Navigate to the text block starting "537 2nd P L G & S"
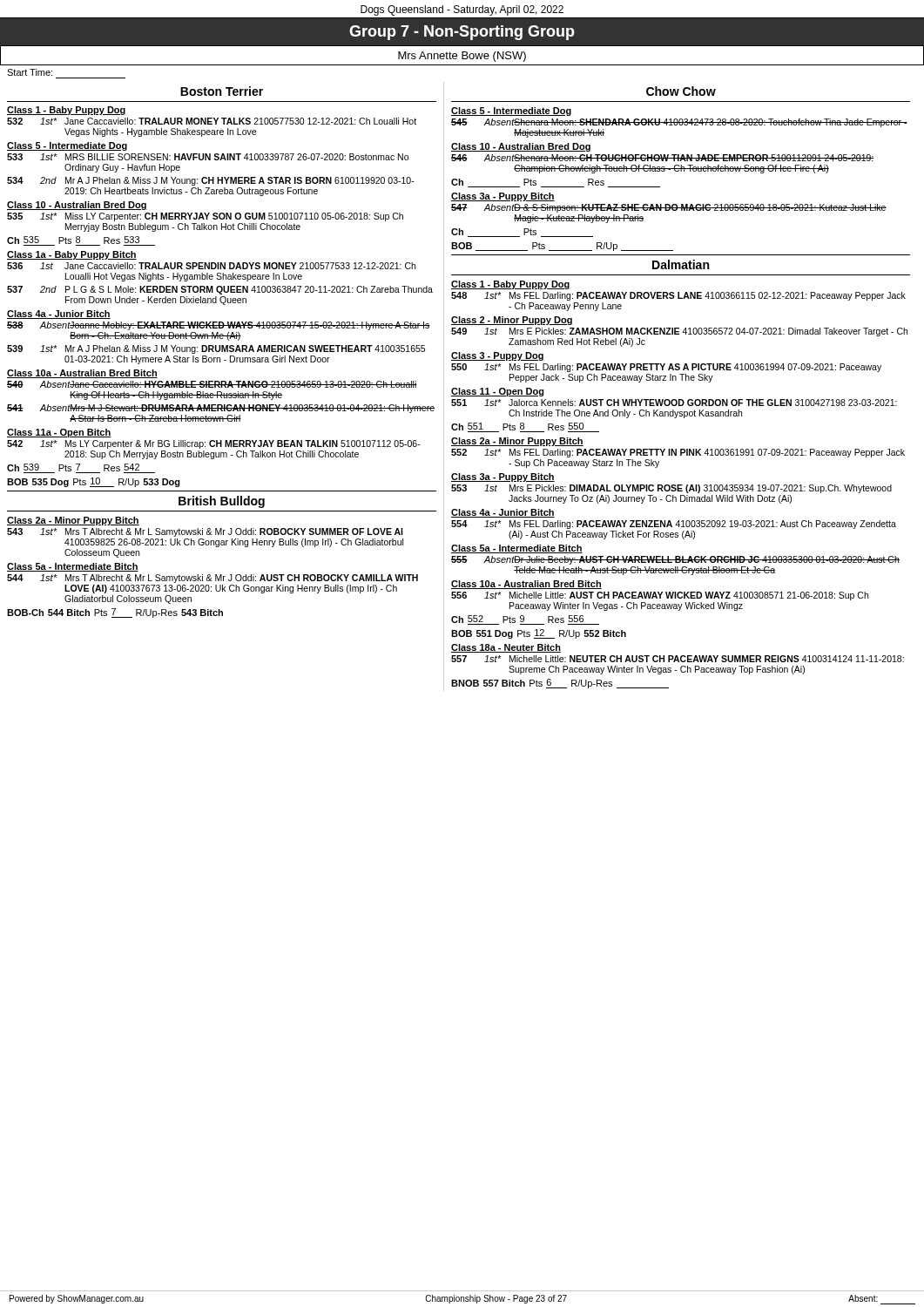 (x=222, y=294)
